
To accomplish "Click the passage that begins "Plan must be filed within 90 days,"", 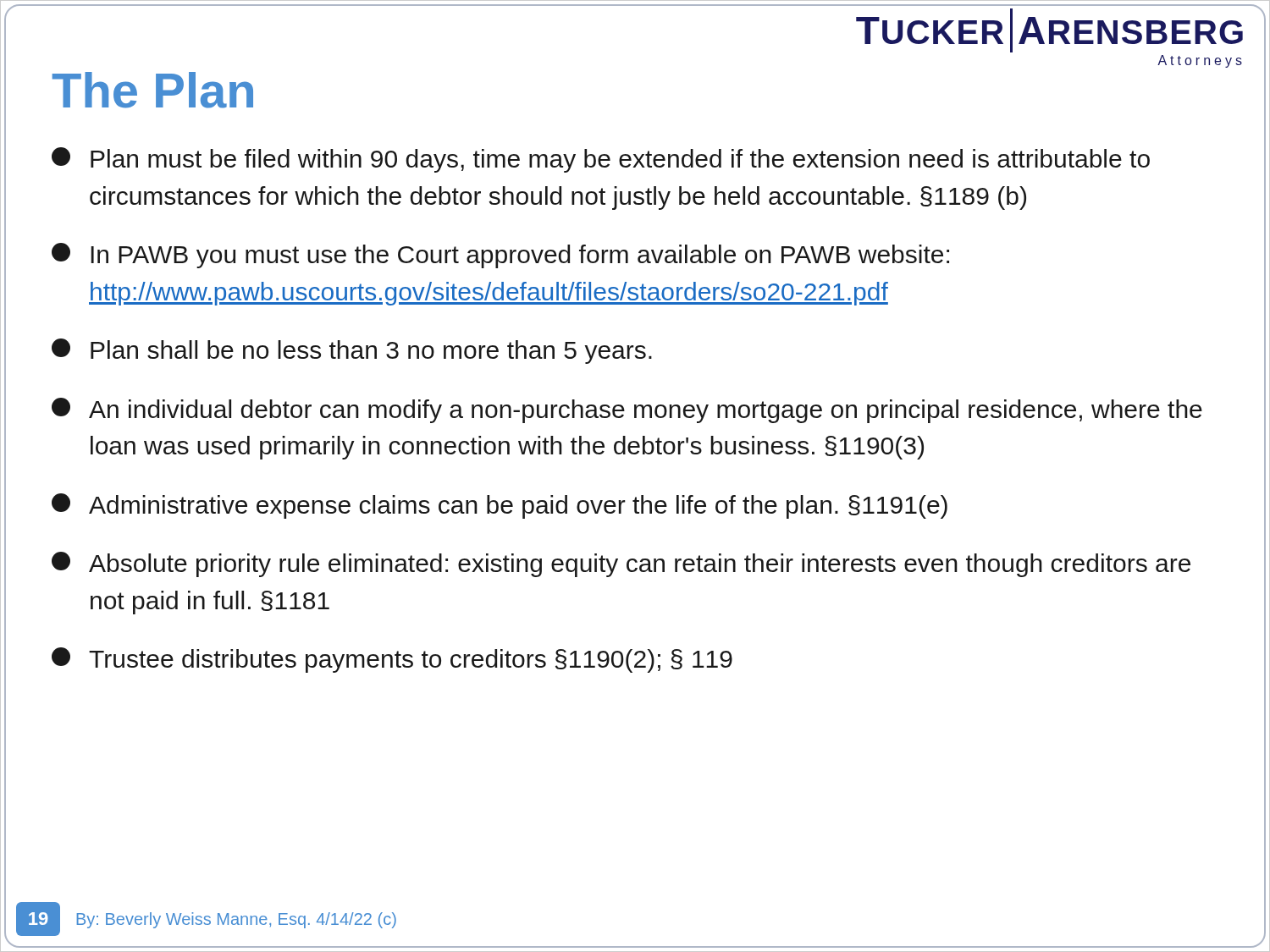I will point(635,177).
